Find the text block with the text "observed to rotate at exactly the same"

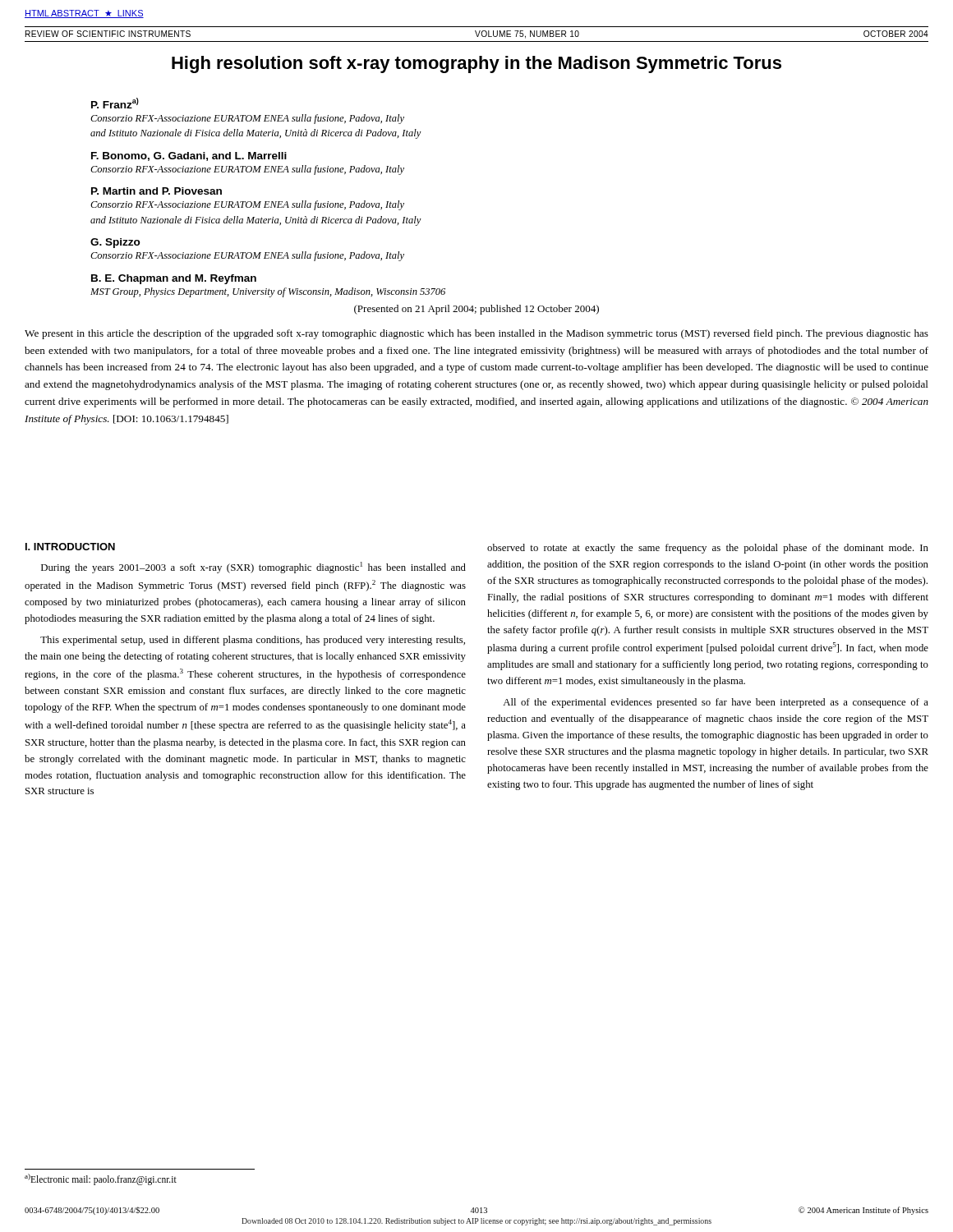coord(708,667)
